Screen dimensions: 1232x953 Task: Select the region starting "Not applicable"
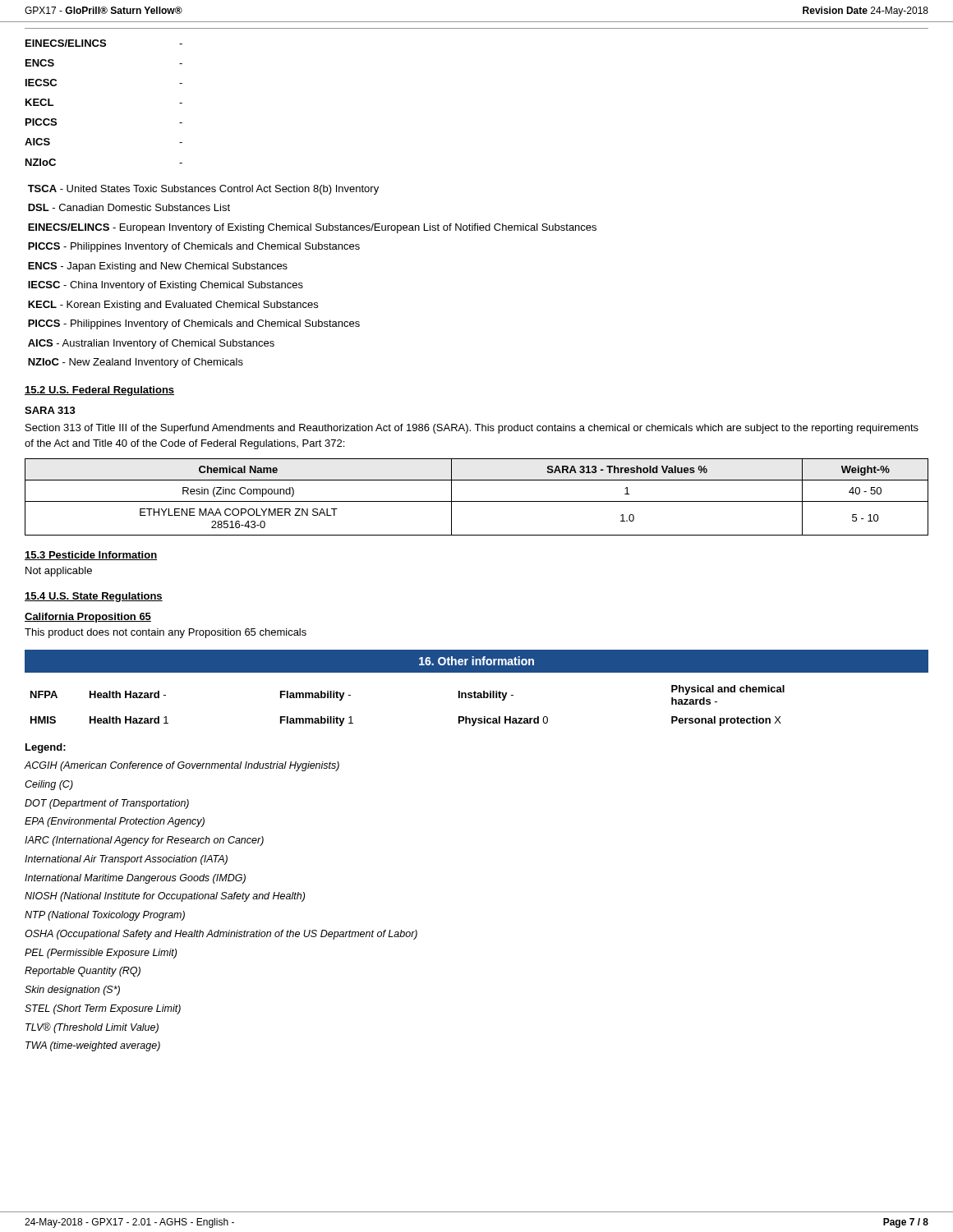tap(59, 570)
